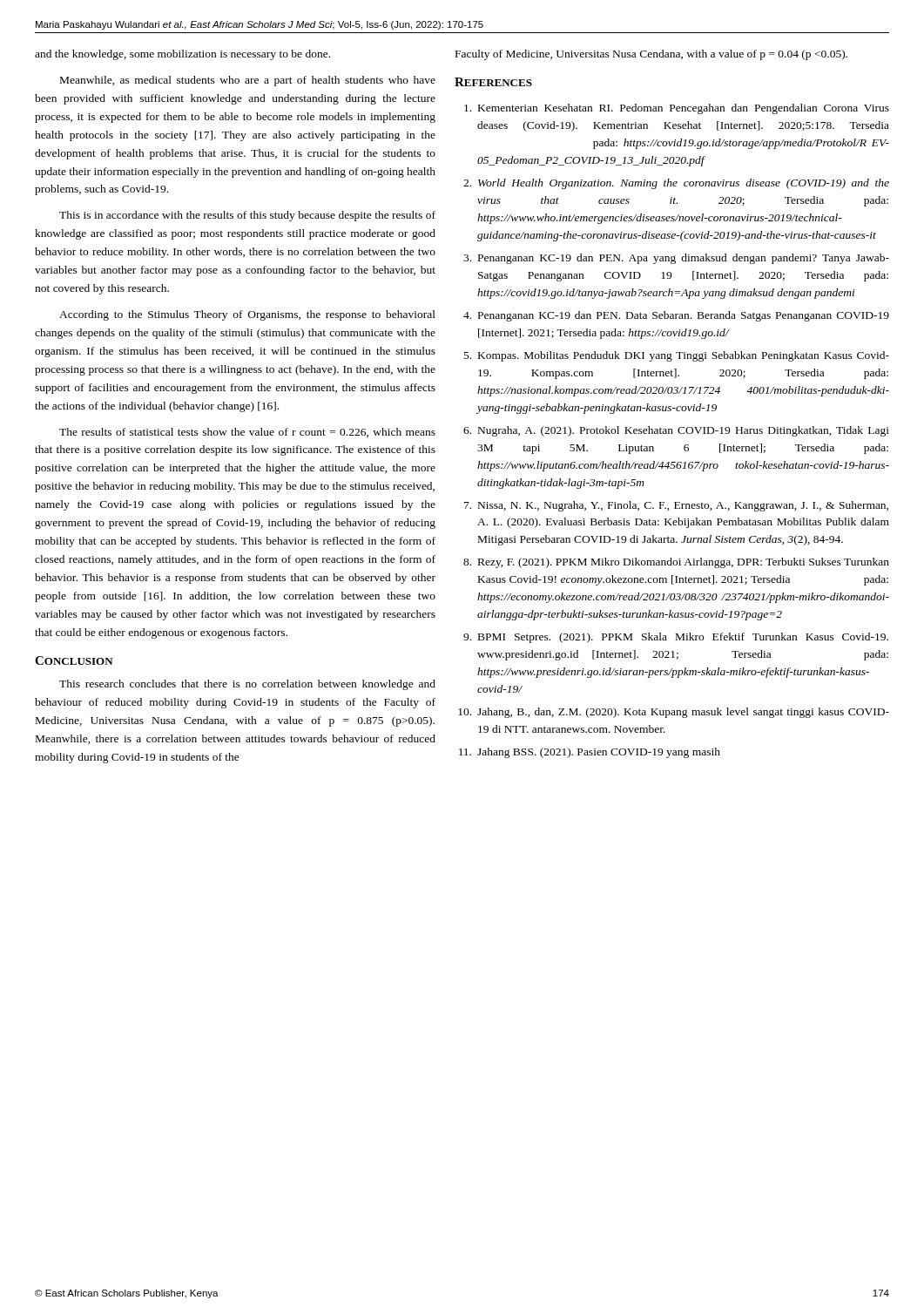Locate the list item with the text "2. World Health Organization. Naming the"

(x=672, y=209)
